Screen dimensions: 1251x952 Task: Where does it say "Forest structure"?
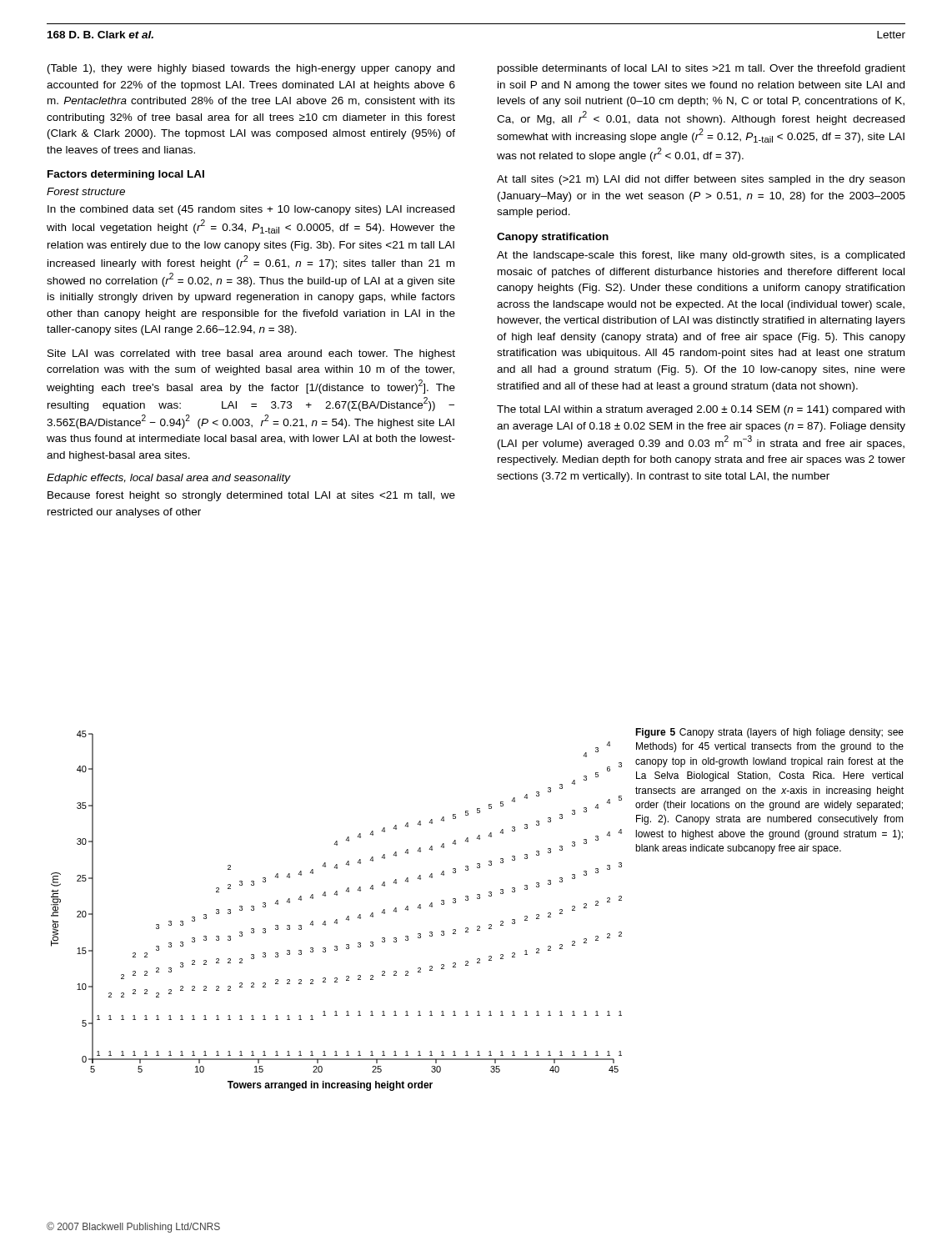(86, 192)
